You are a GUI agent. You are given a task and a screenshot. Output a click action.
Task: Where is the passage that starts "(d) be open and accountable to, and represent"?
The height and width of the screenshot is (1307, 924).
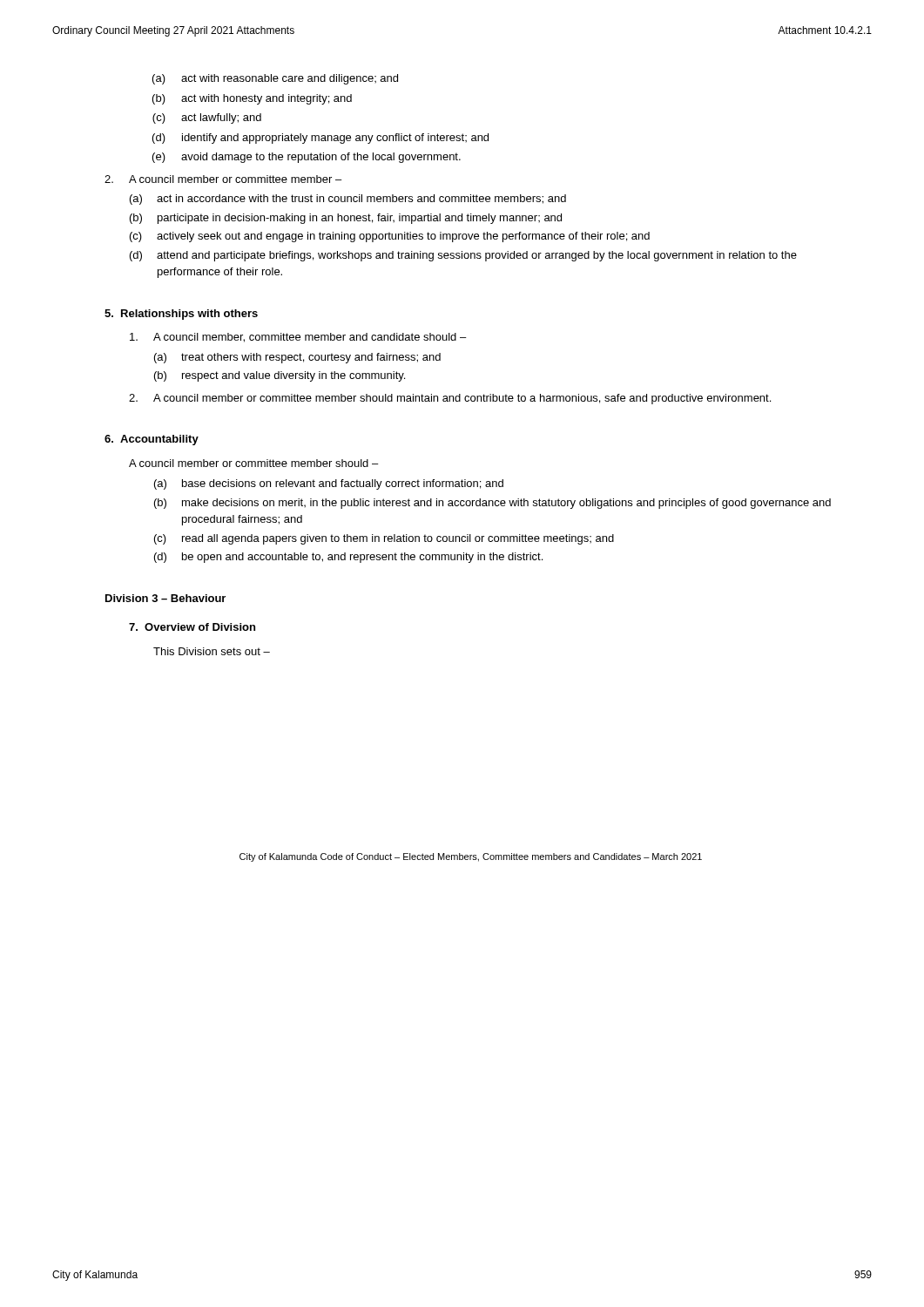pyautogui.click(x=495, y=557)
